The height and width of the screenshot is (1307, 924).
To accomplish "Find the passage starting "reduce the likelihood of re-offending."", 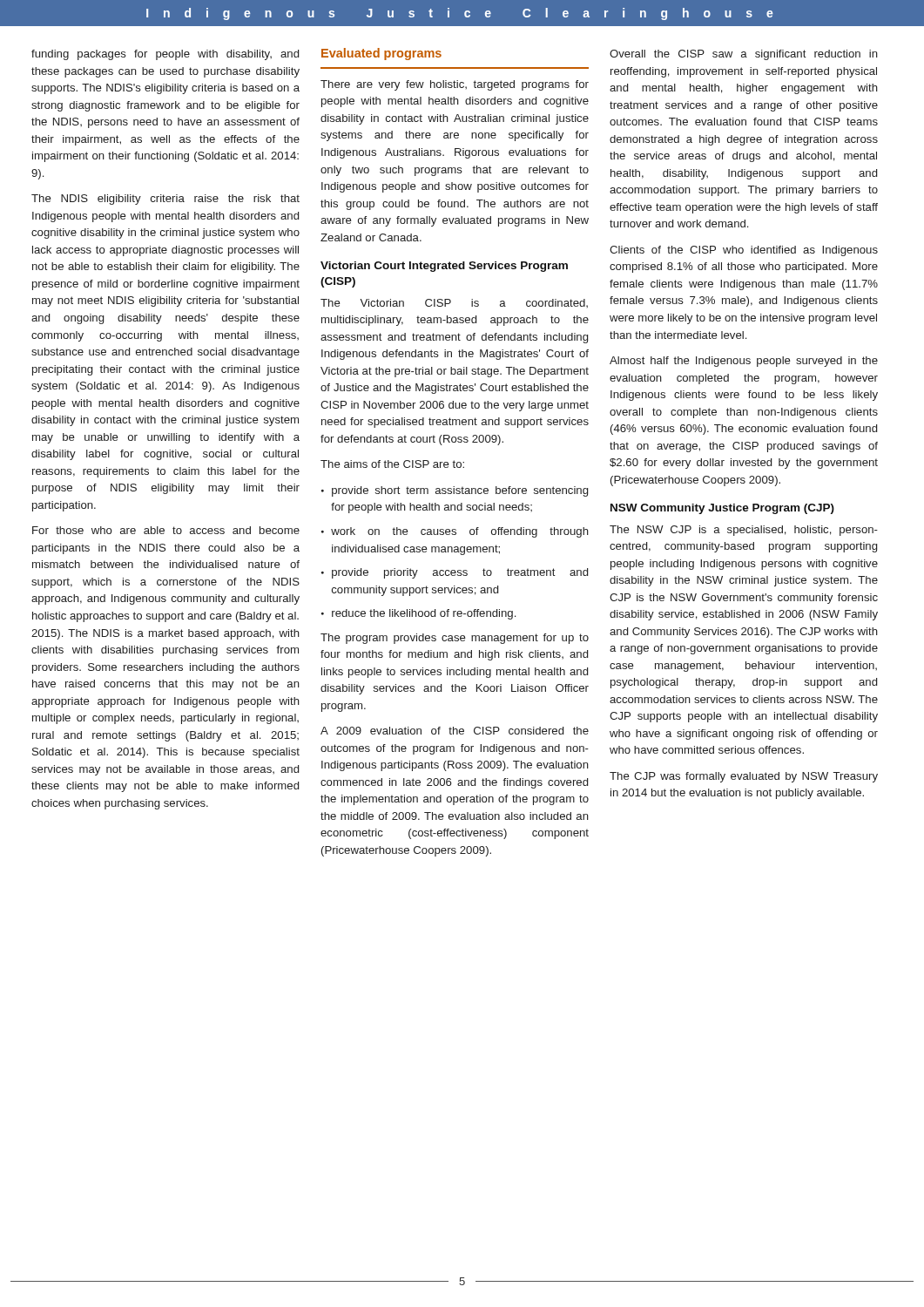I will pos(424,613).
